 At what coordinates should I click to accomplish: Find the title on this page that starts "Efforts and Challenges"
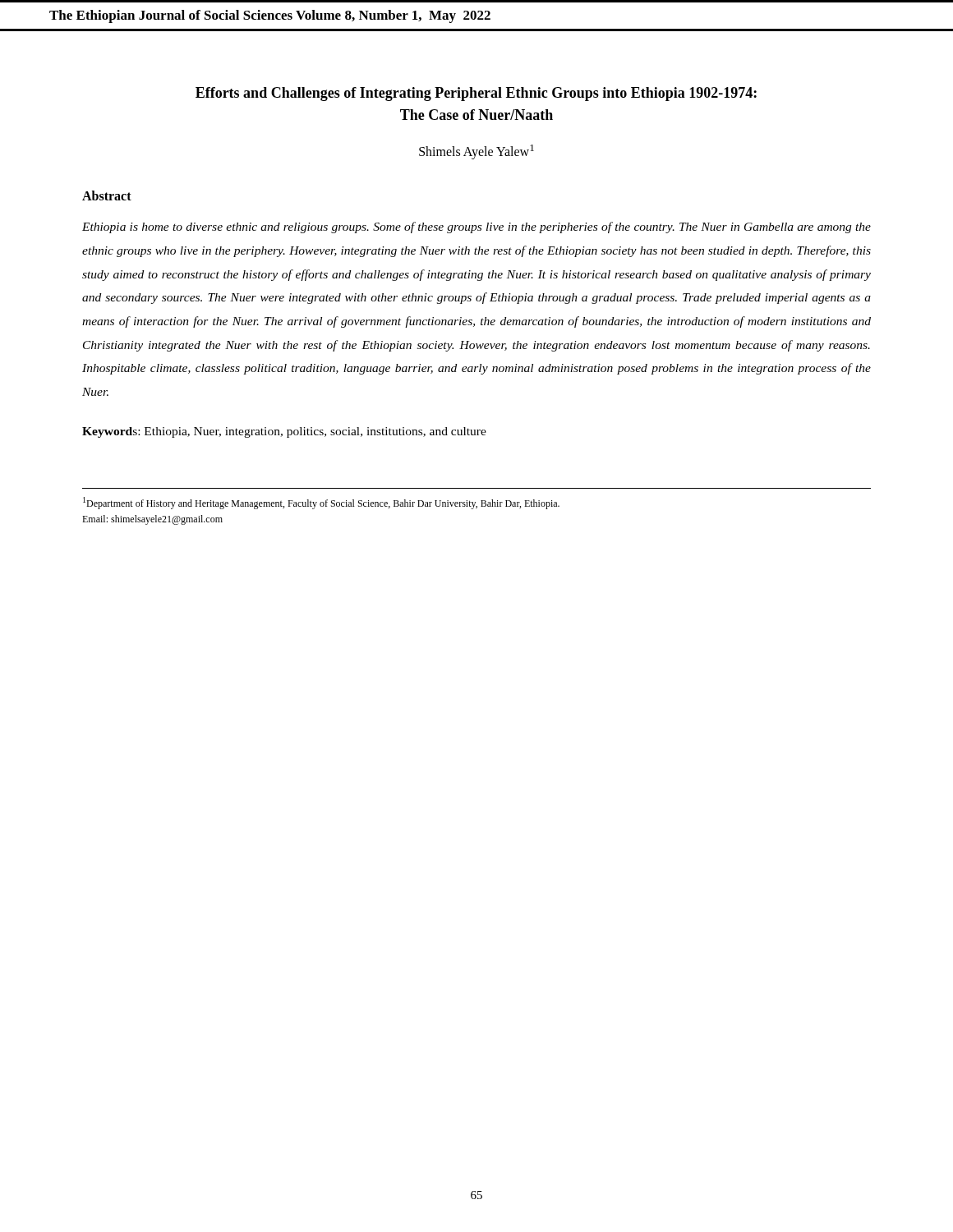point(476,104)
